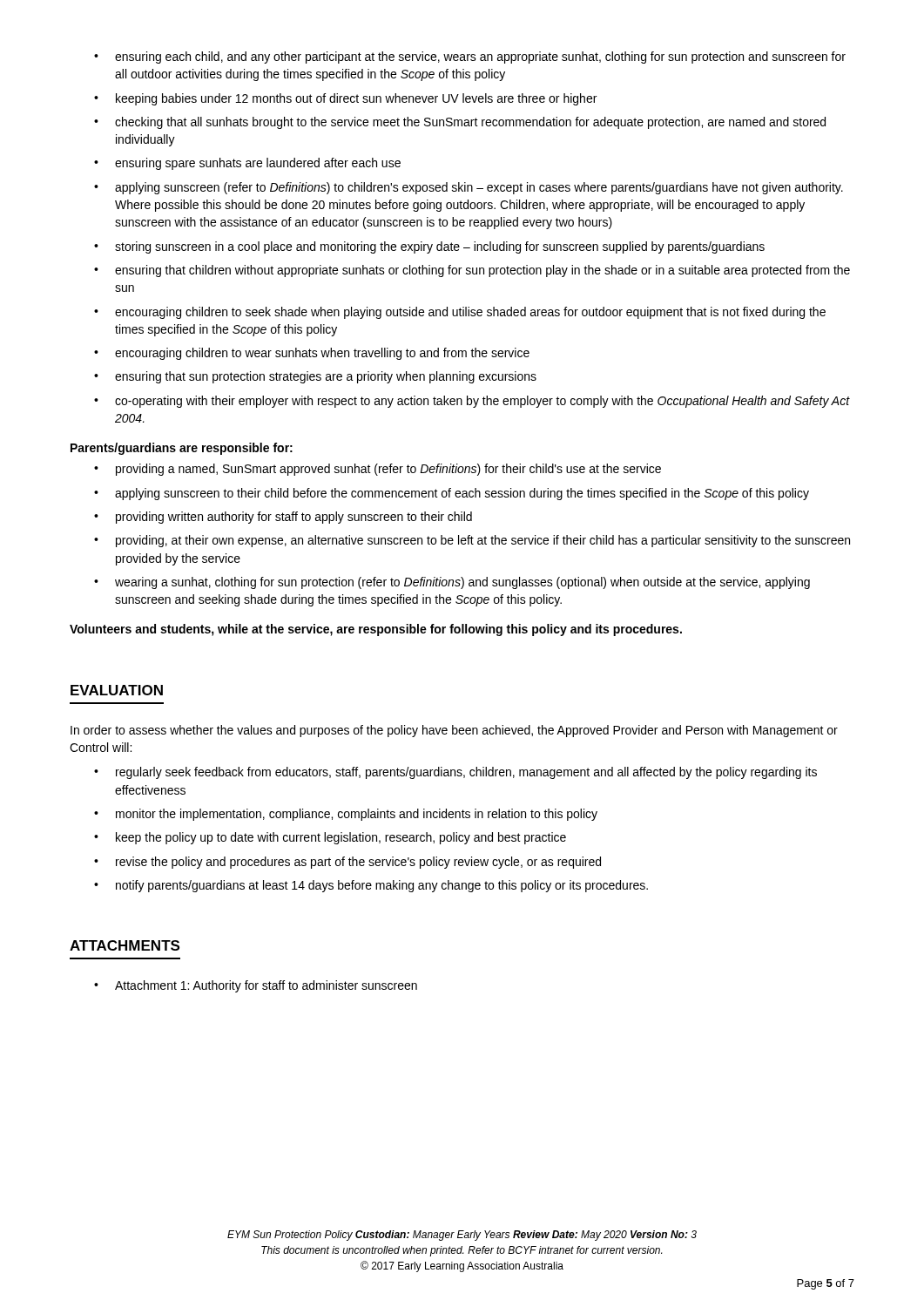Click on the list item with the text "• monitor the implementation, compliance, complaints"

474,814
